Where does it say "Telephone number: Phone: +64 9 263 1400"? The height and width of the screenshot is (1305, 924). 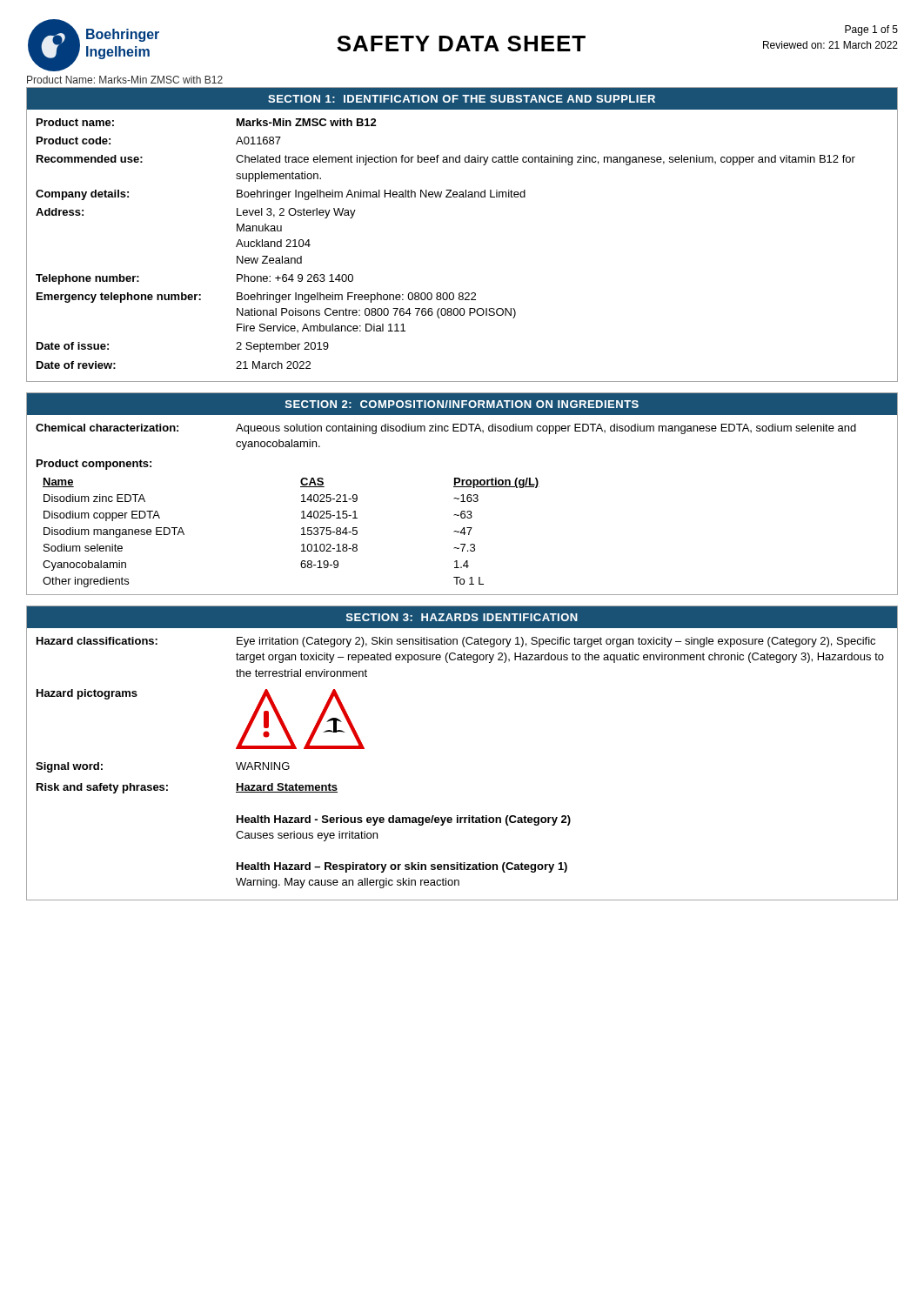pos(88,279)
